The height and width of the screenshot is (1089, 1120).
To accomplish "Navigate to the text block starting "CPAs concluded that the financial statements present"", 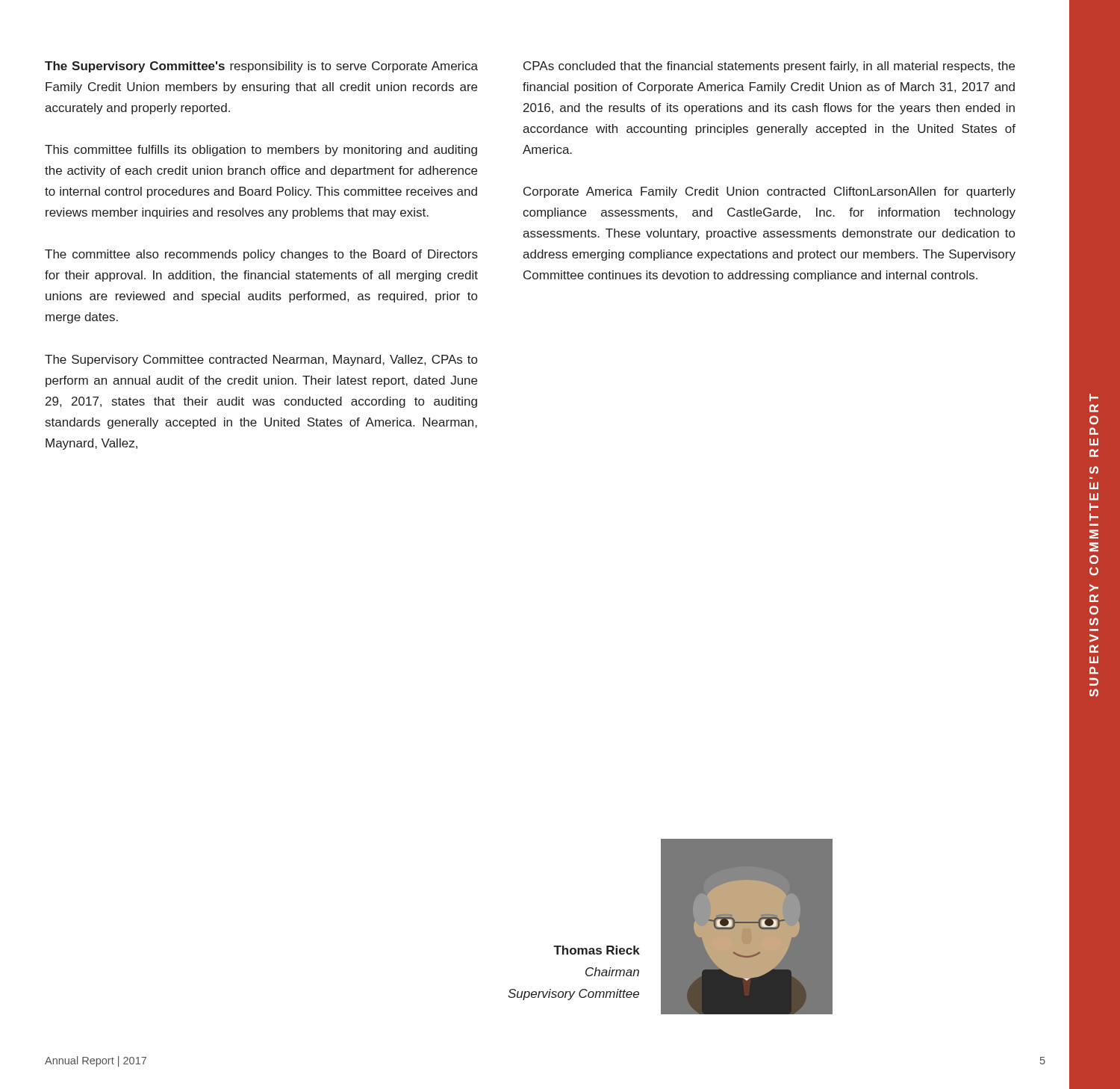I will (769, 108).
